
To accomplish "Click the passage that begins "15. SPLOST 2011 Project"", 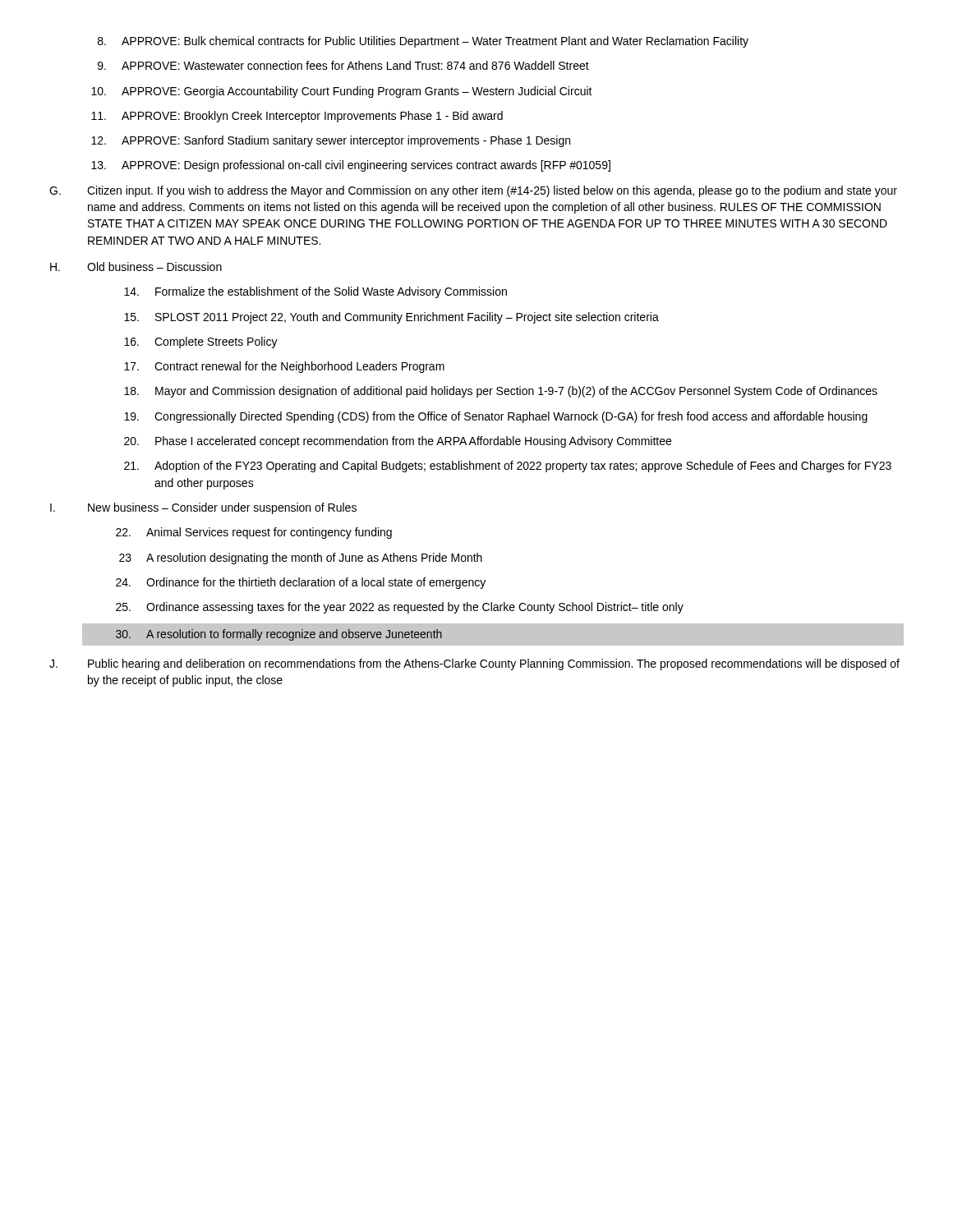I will pyautogui.click(x=493, y=317).
